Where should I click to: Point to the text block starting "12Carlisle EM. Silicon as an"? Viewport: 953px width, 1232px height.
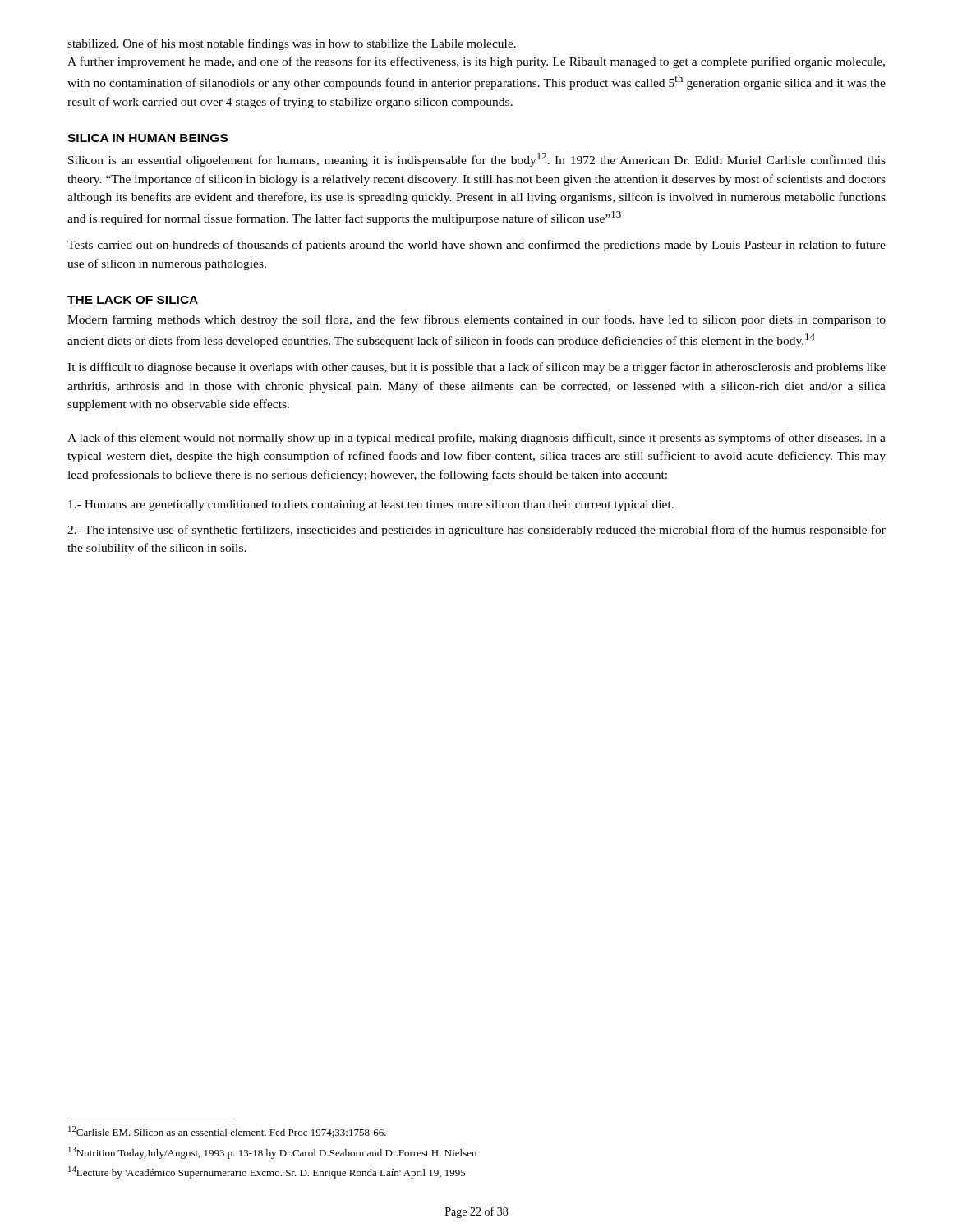coord(227,1131)
